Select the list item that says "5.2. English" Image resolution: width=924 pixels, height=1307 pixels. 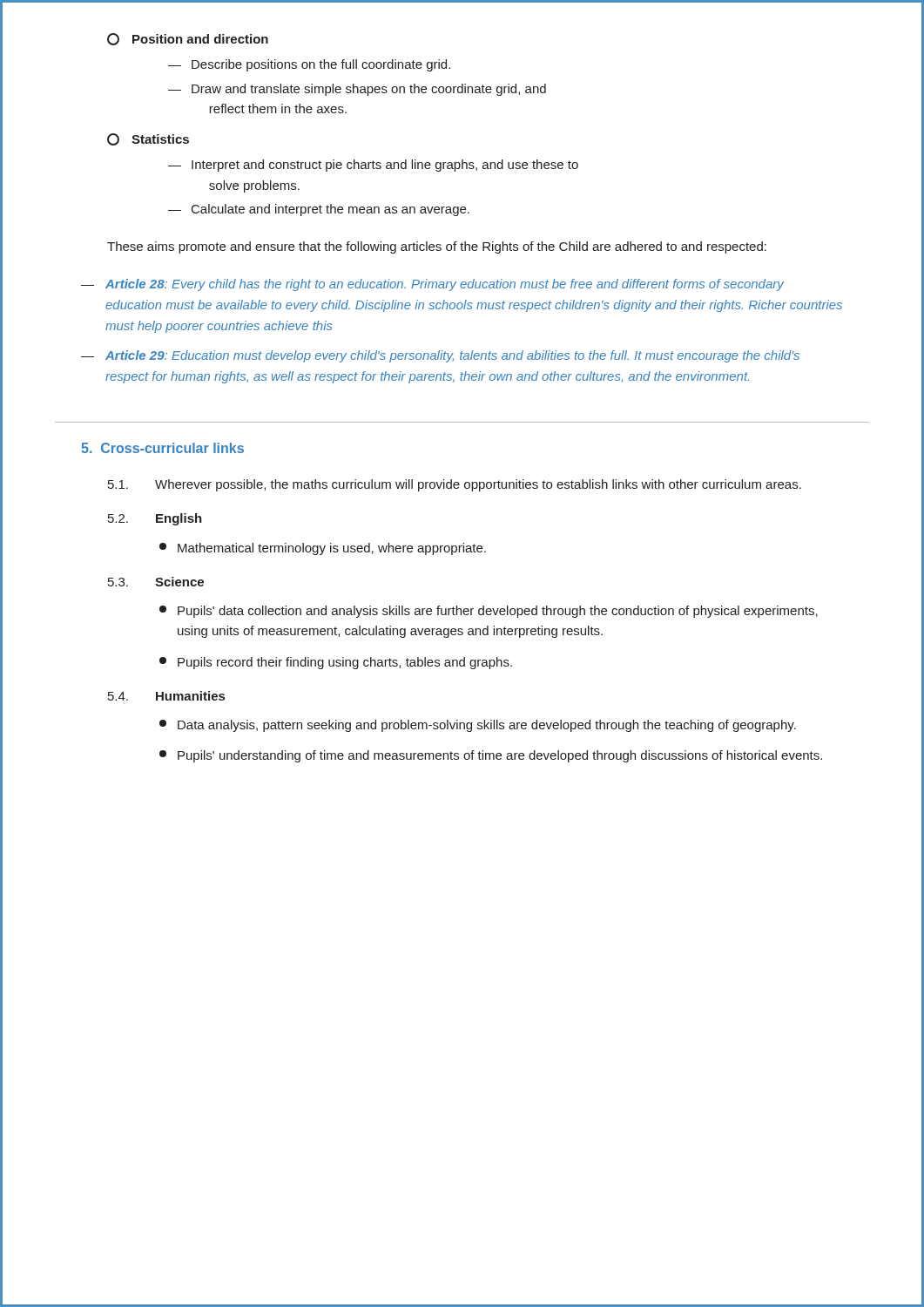(155, 519)
